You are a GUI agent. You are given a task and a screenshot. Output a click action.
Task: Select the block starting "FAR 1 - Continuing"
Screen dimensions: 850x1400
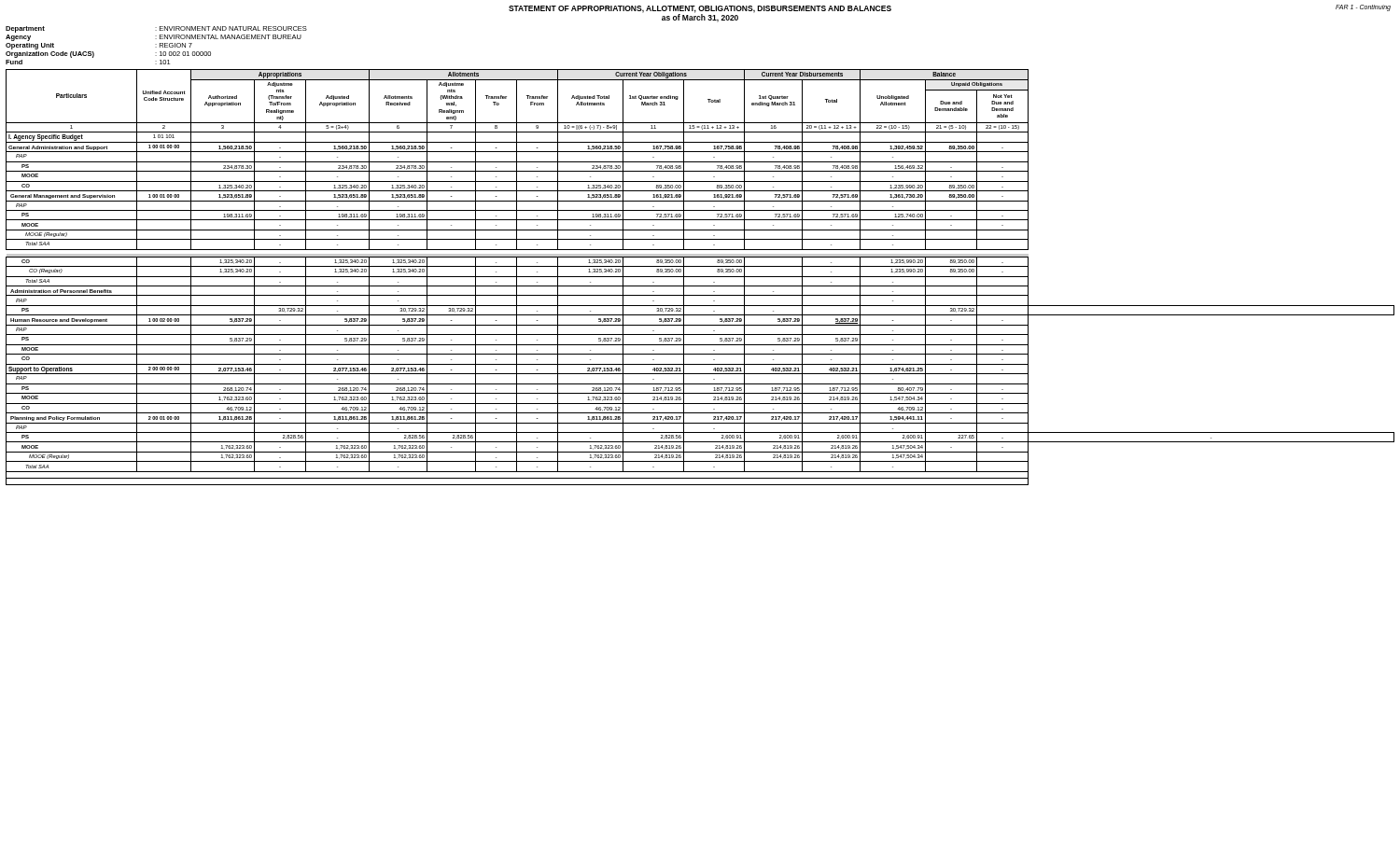(x=1363, y=7)
